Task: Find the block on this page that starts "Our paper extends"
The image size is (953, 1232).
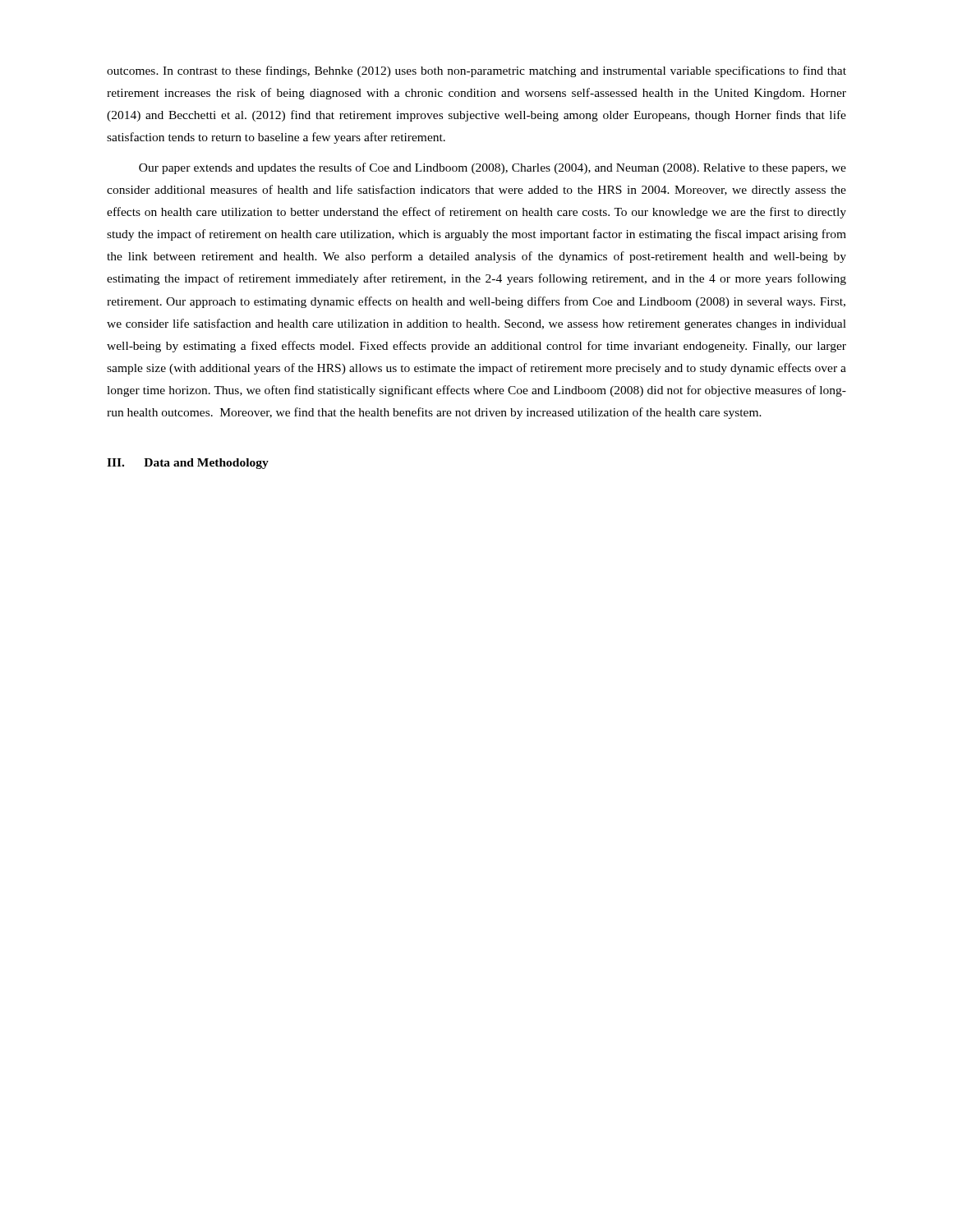Action: coord(476,290)
